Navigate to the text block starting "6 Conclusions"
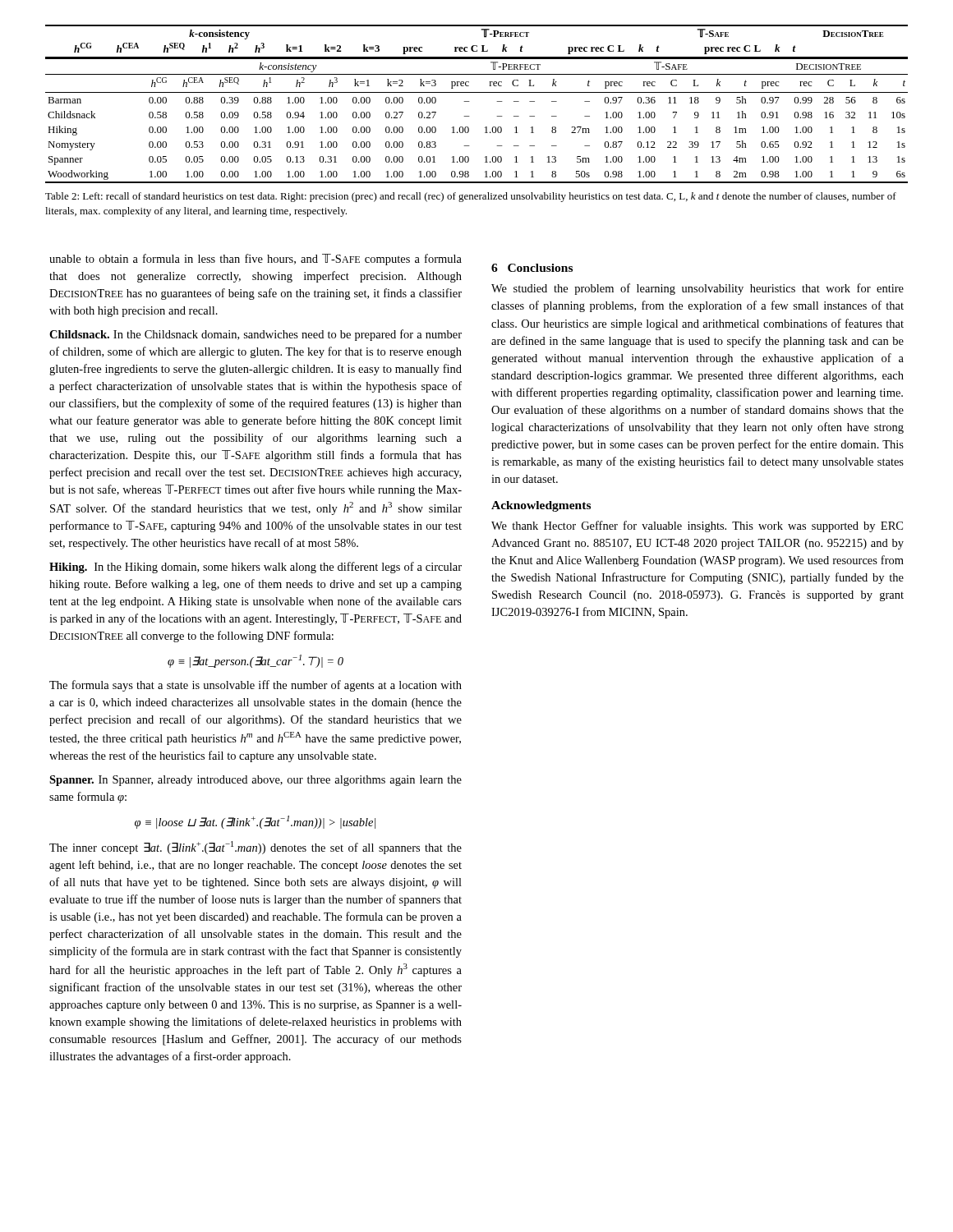The image size is (953, 1232). 532,267
